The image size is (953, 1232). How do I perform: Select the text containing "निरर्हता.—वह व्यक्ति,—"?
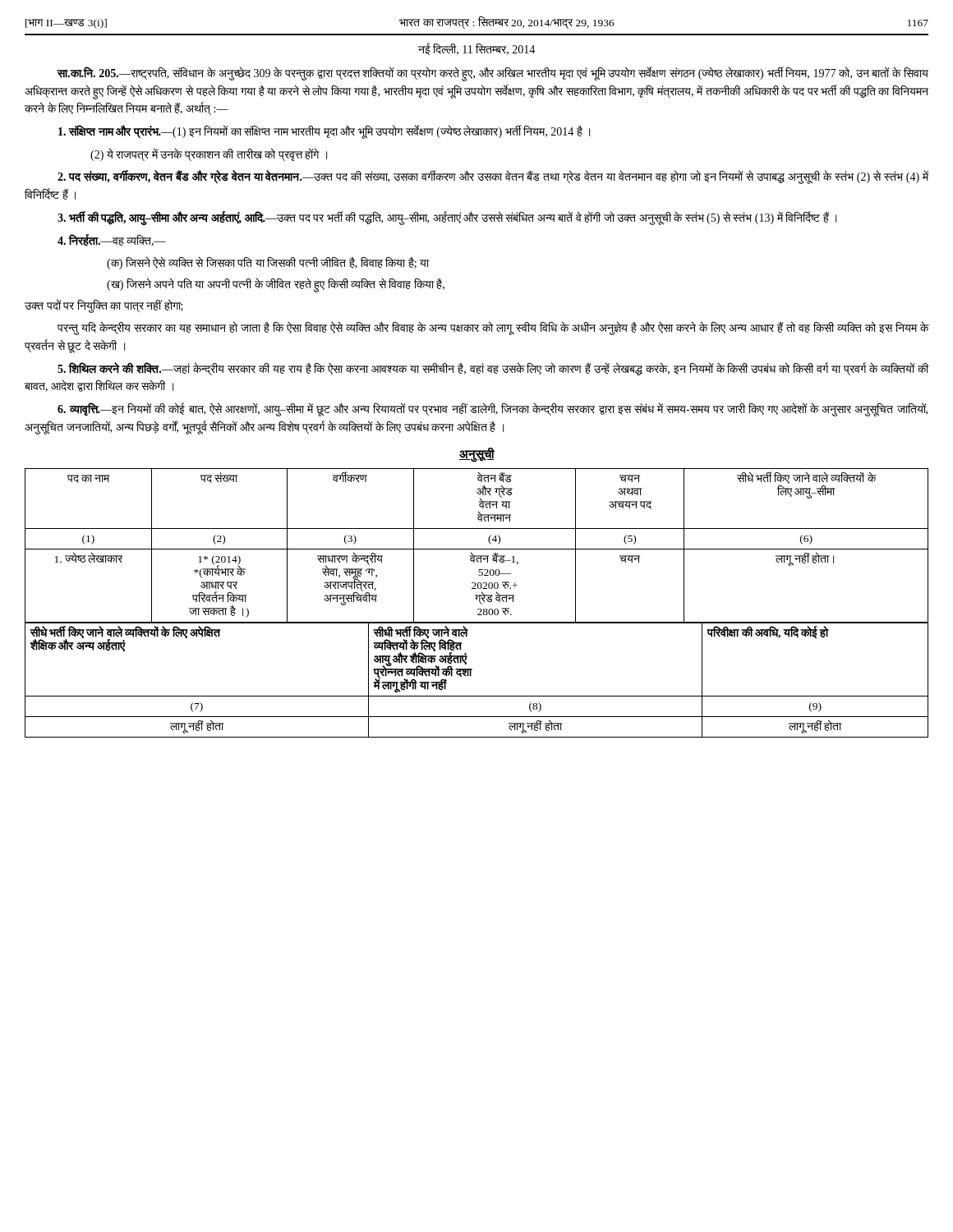pos(112,241)
